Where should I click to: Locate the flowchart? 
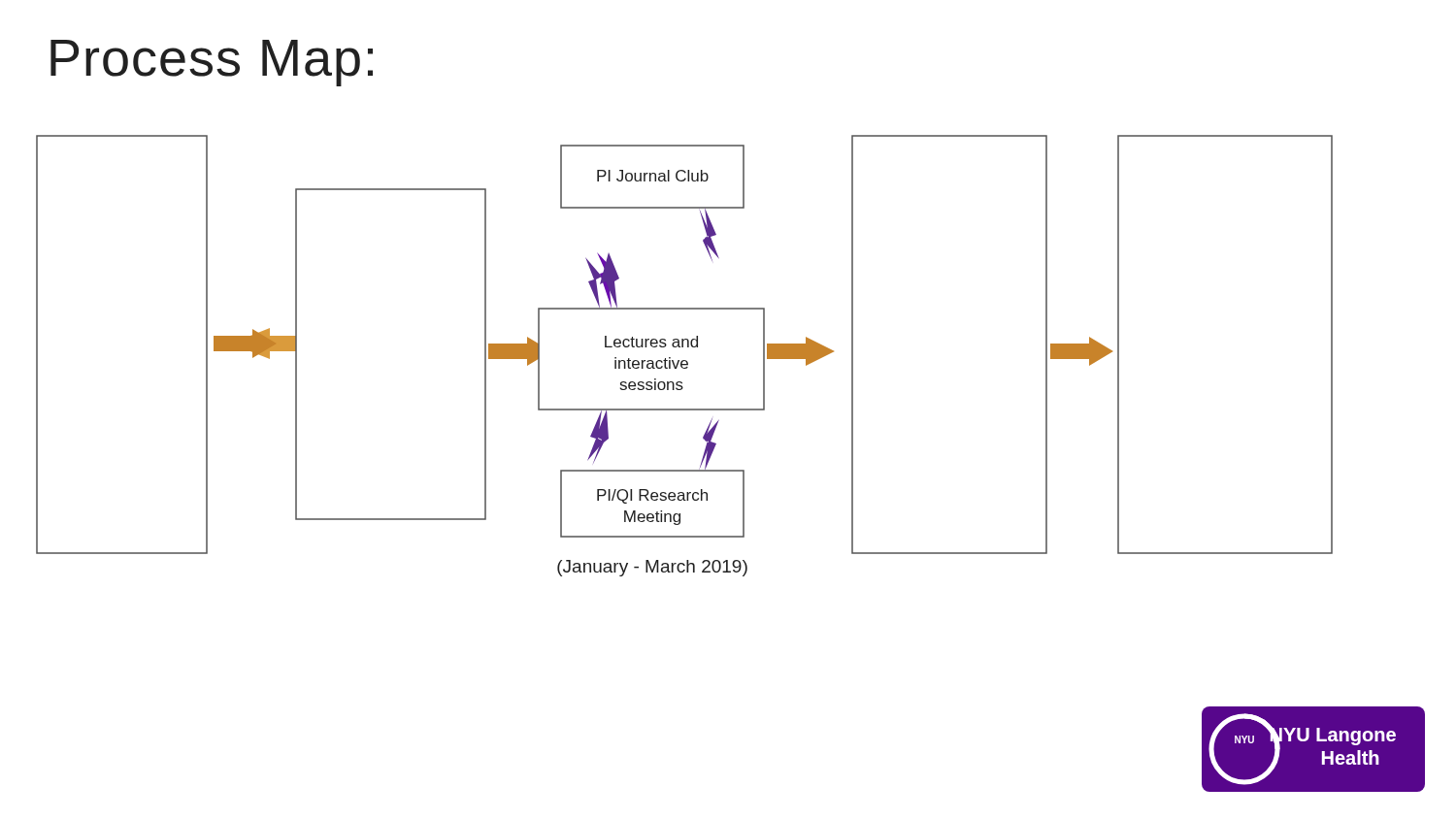point(728,412)
